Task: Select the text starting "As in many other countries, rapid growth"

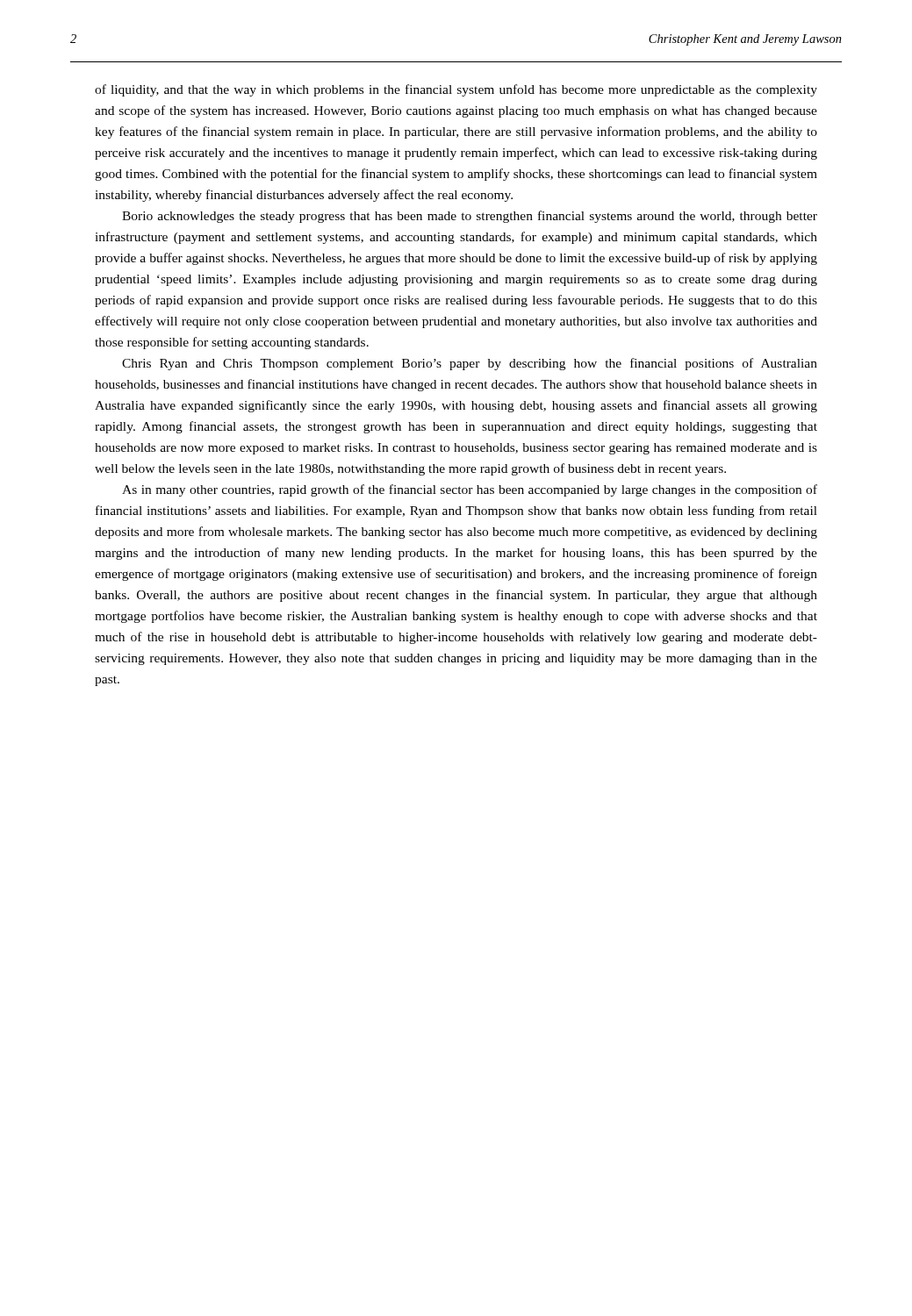Action: click(x=456, y=585)
